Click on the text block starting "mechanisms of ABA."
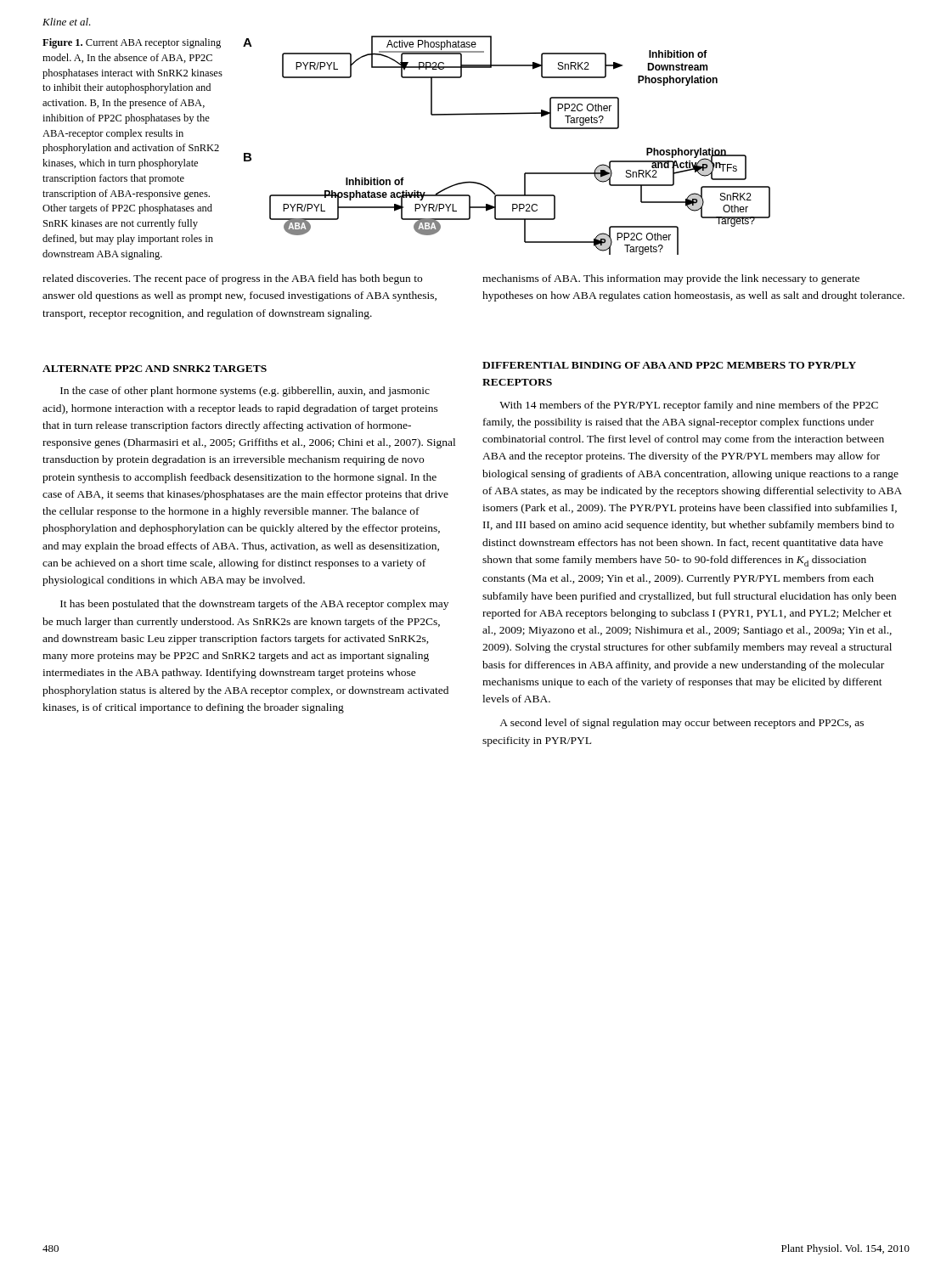The image size is (952, 1274). point(695,287)
